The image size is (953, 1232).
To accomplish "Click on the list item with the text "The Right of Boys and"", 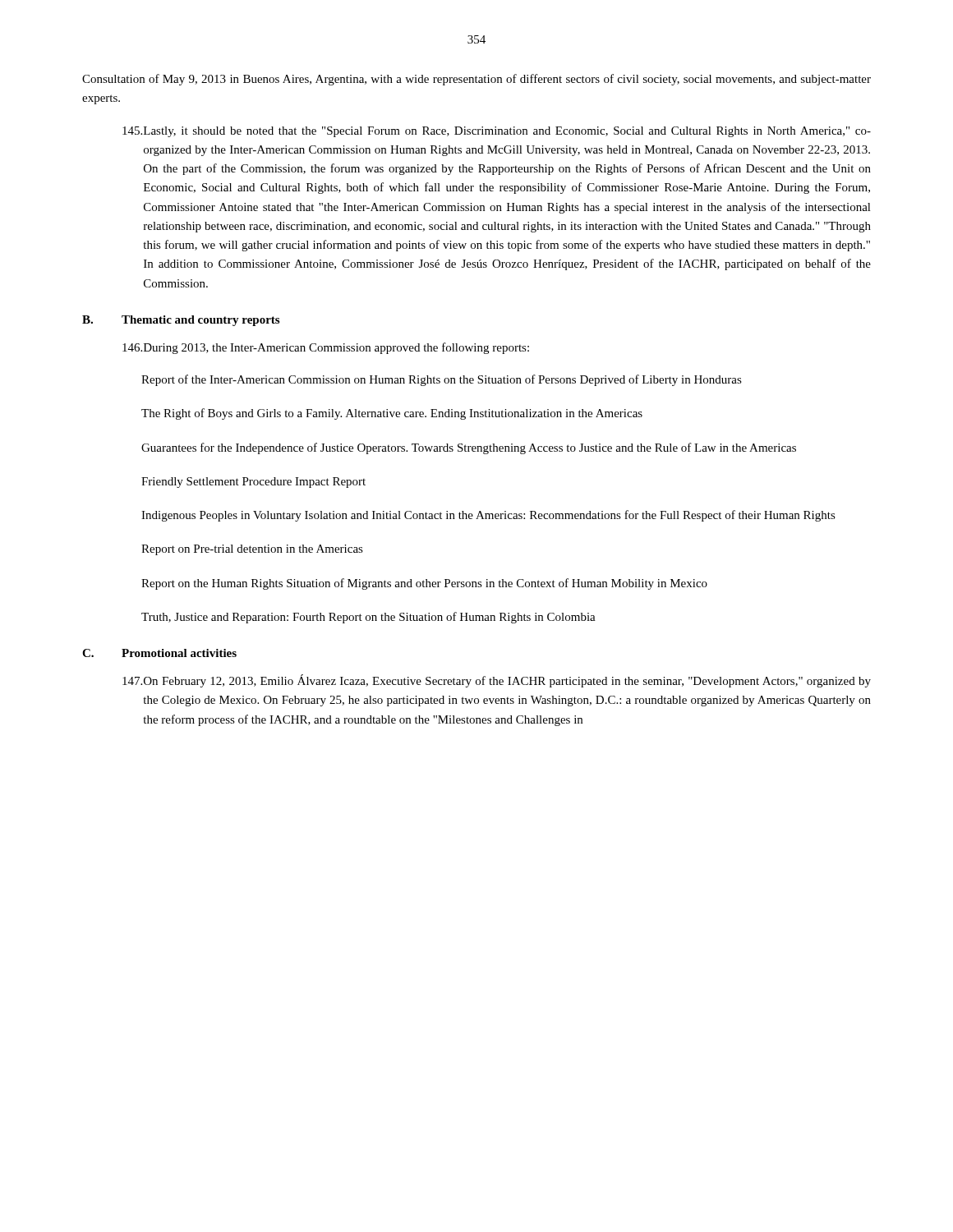I will tap(392, 413).
